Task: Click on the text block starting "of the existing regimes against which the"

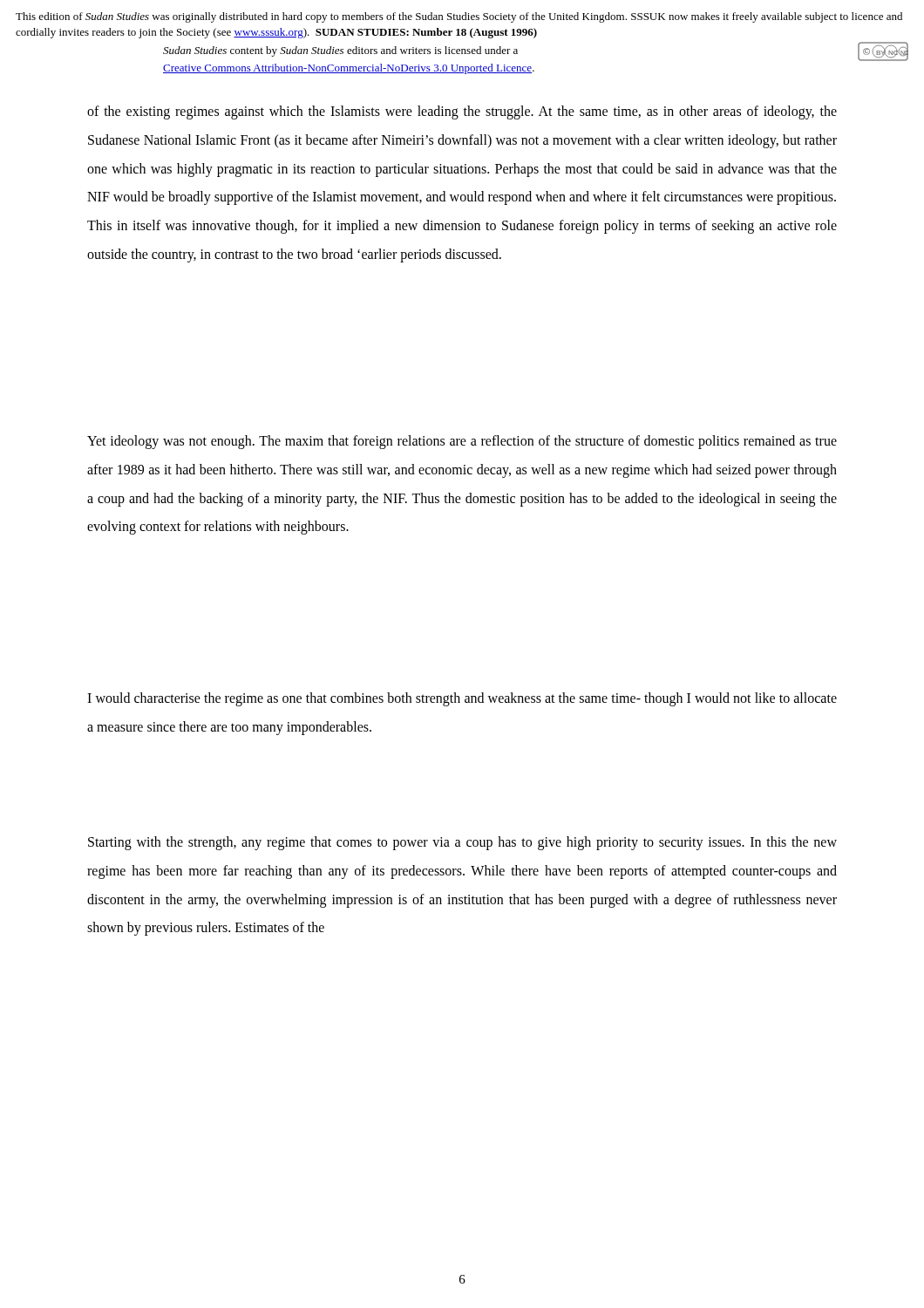Action: 462,183
